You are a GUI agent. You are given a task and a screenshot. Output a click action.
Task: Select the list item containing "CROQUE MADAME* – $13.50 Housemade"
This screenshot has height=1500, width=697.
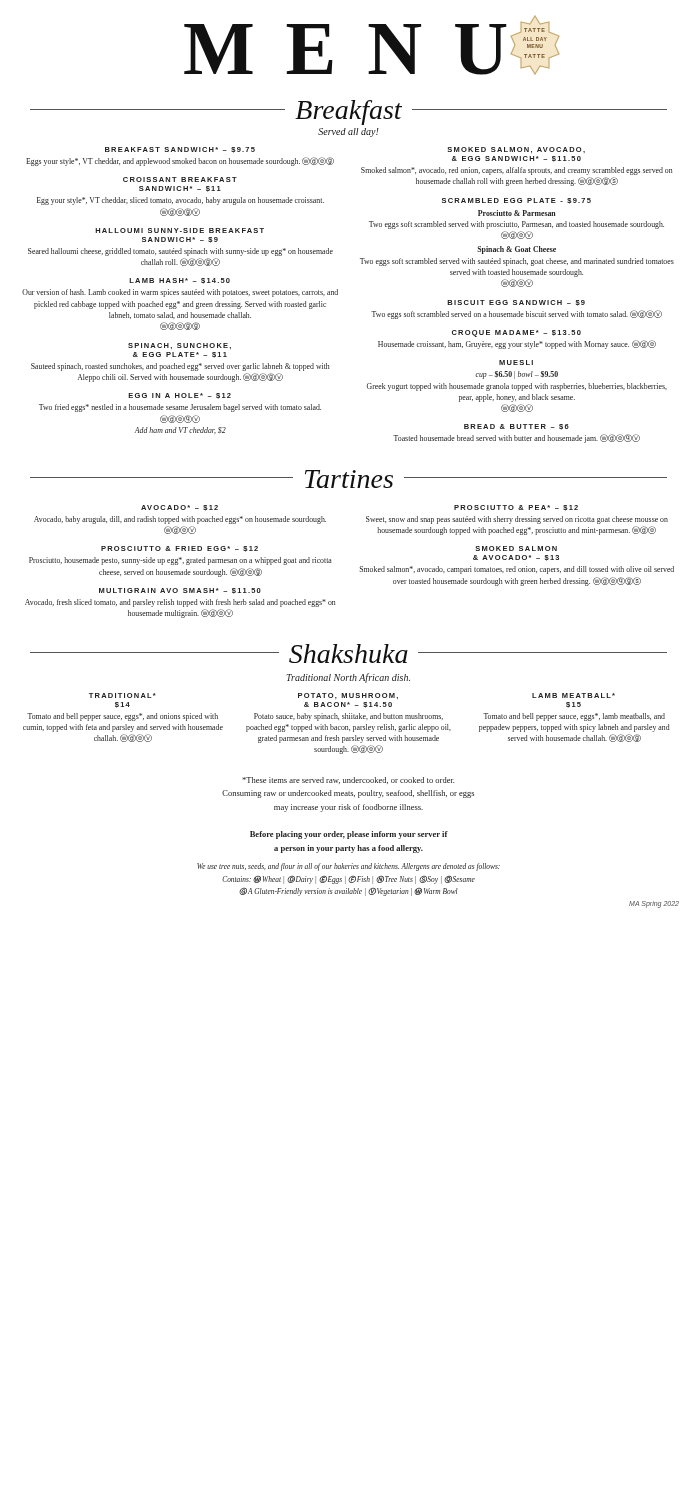517,339
